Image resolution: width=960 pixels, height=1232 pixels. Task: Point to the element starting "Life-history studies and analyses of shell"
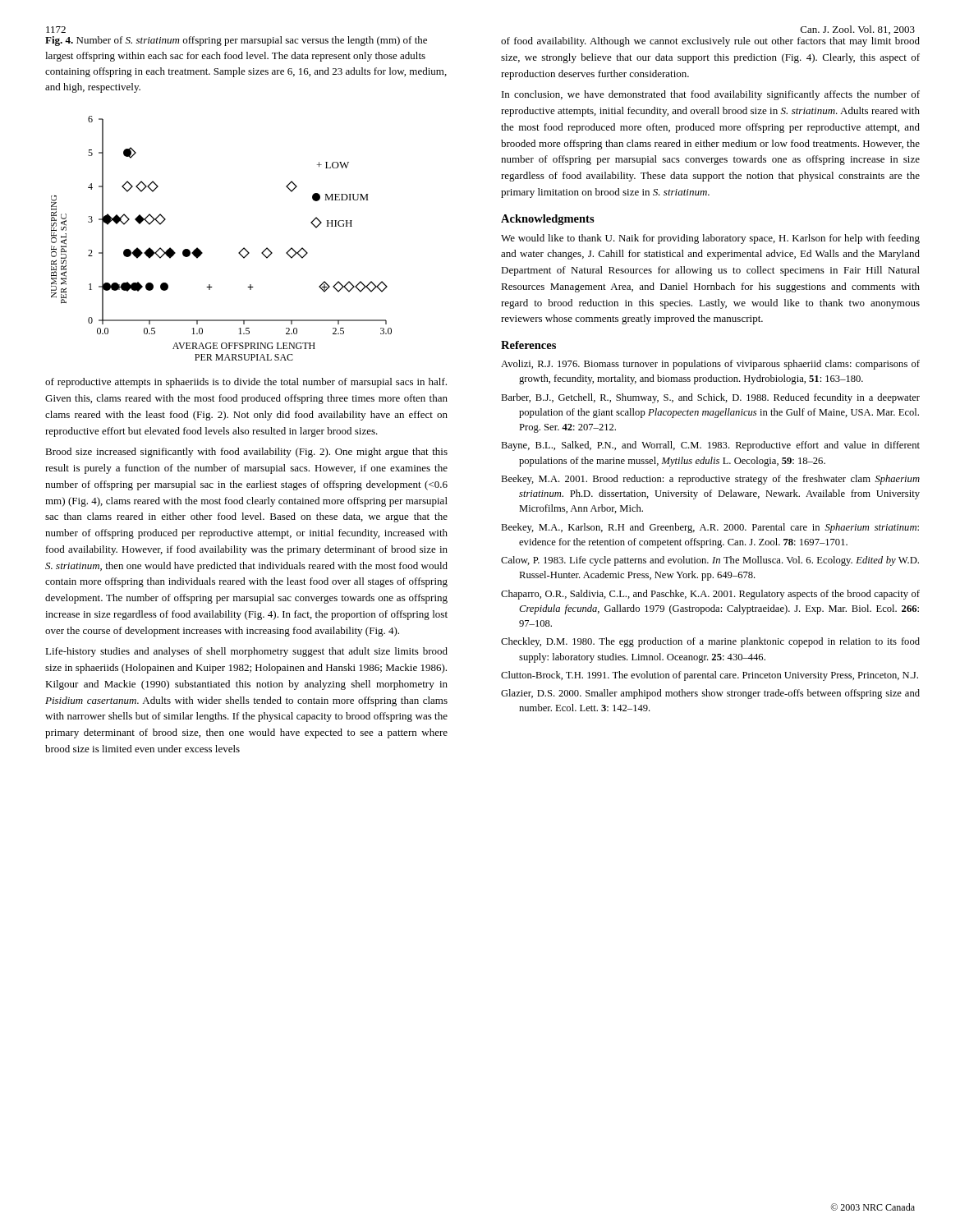(x=246, y=700)
